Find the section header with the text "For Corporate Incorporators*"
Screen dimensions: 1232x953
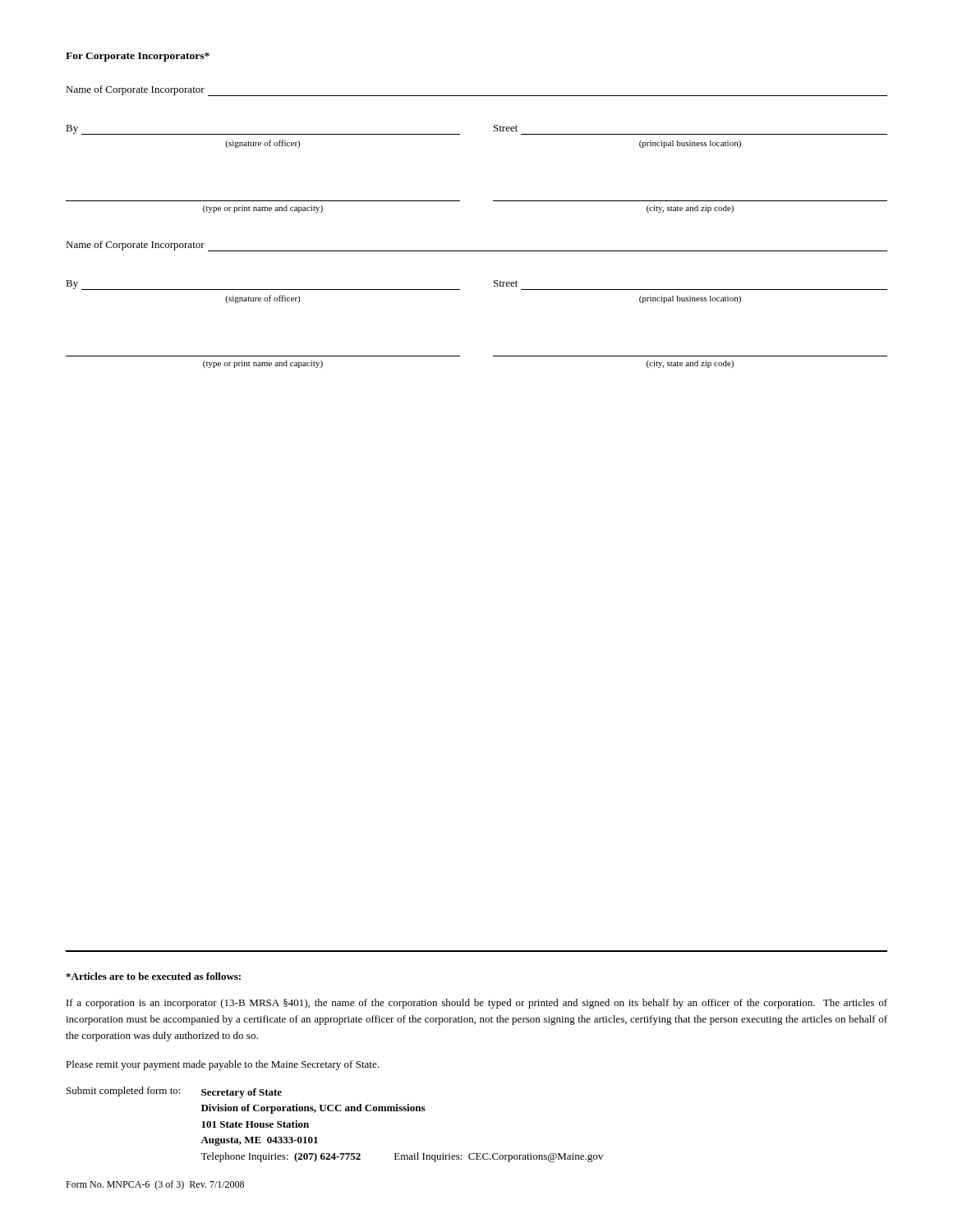click(x=138, y=55)
